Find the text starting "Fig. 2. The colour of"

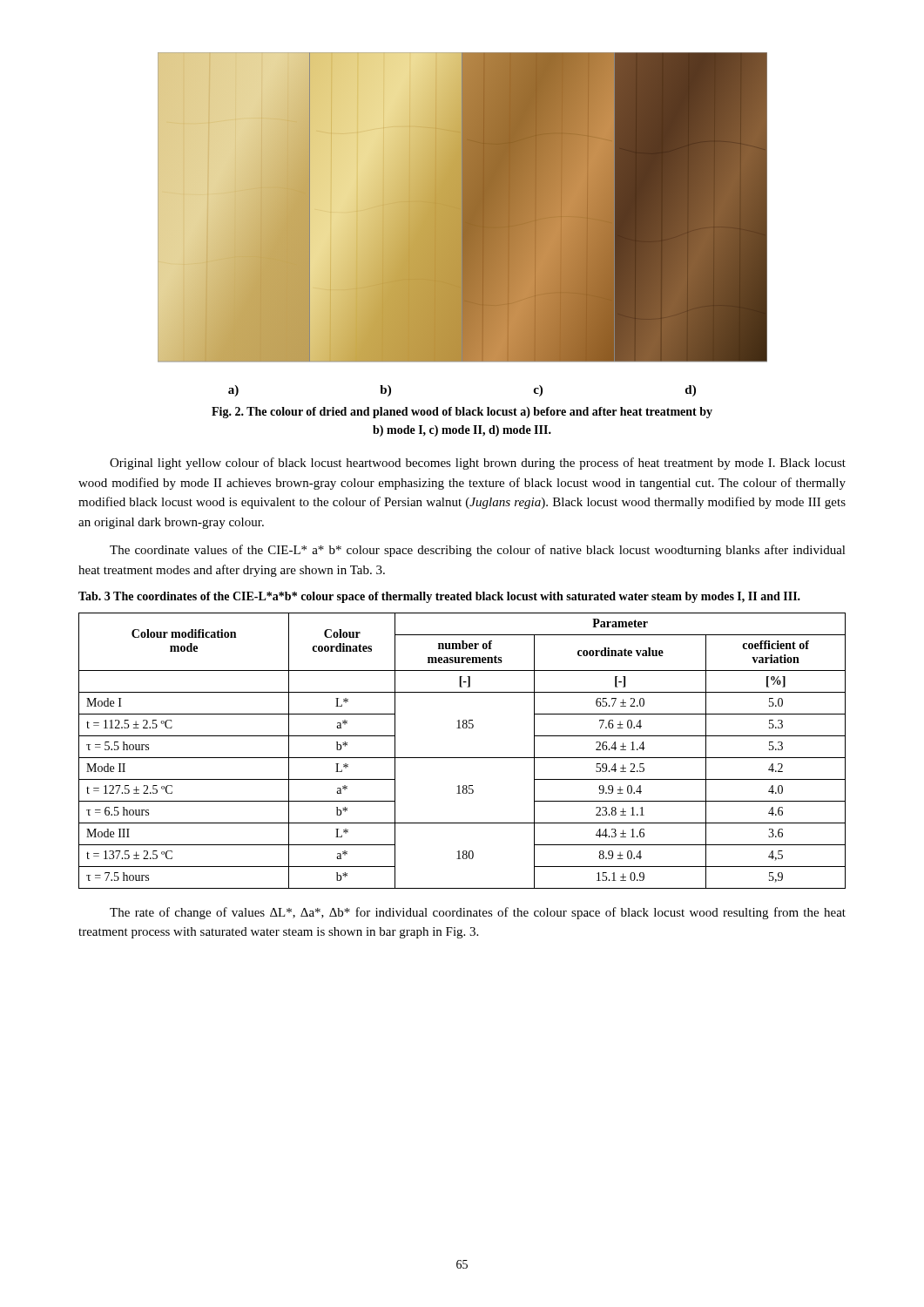[462, 421]
